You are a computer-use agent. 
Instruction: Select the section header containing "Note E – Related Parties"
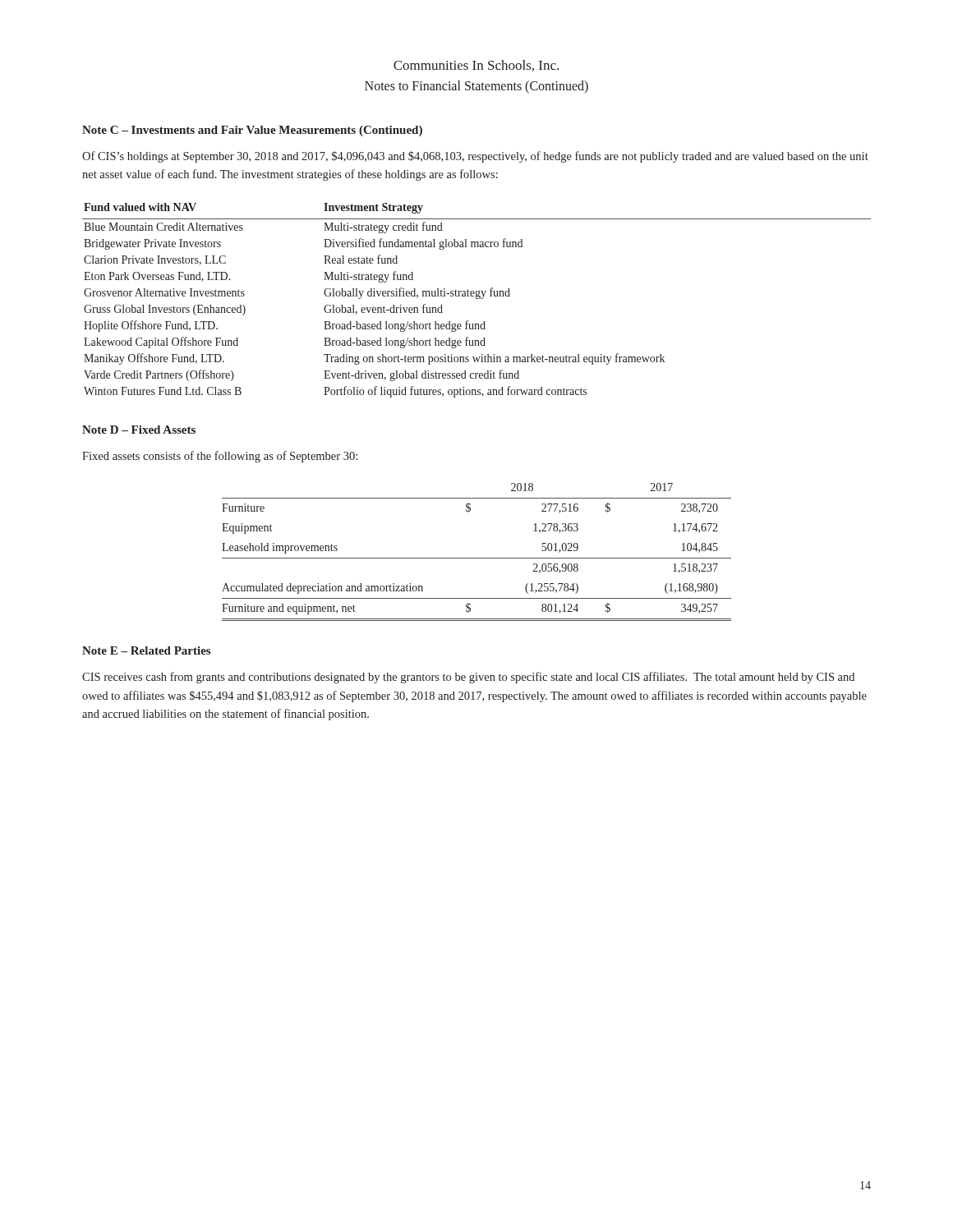pos(146,651)
